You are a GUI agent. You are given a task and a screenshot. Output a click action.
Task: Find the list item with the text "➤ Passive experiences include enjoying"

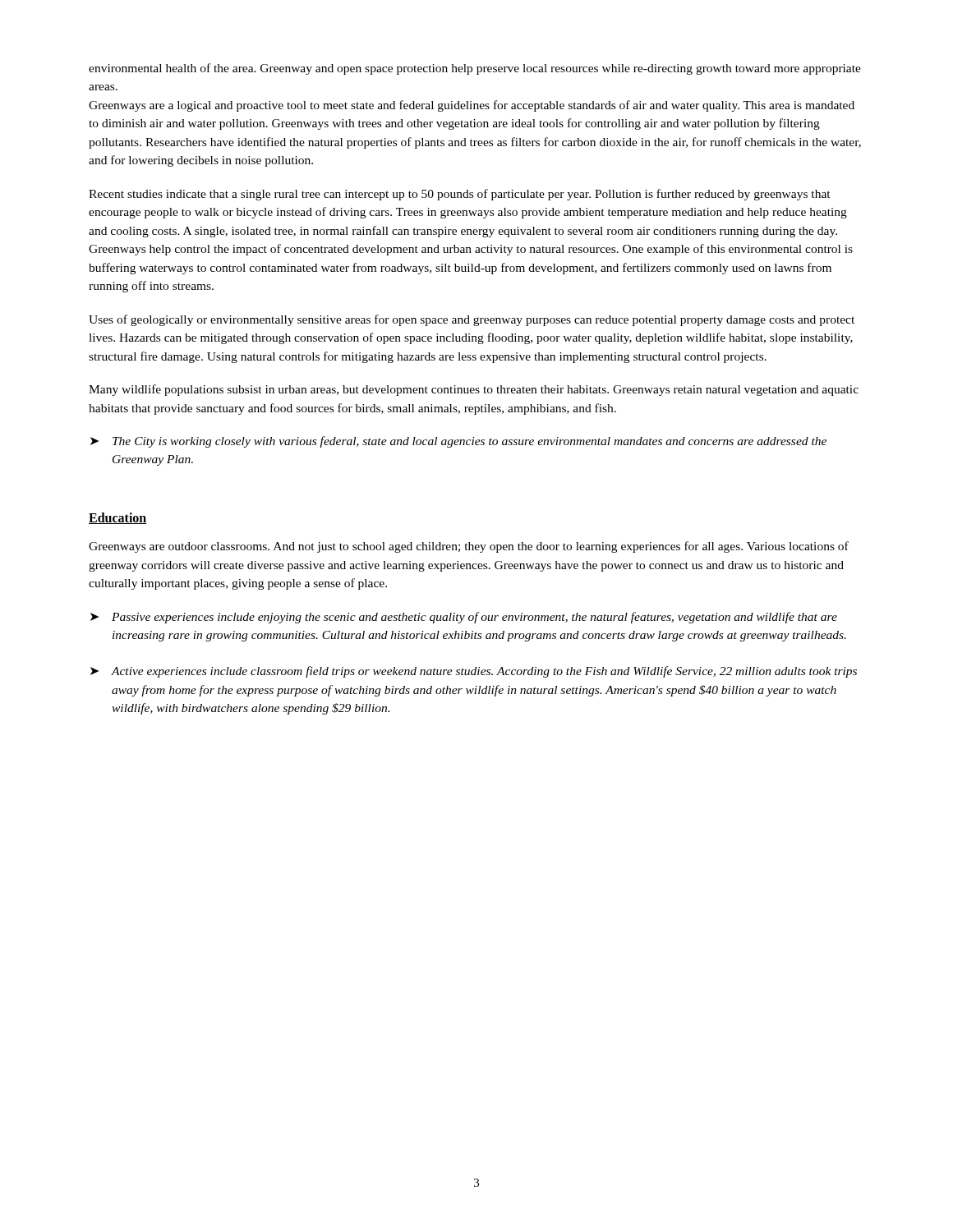476,626
